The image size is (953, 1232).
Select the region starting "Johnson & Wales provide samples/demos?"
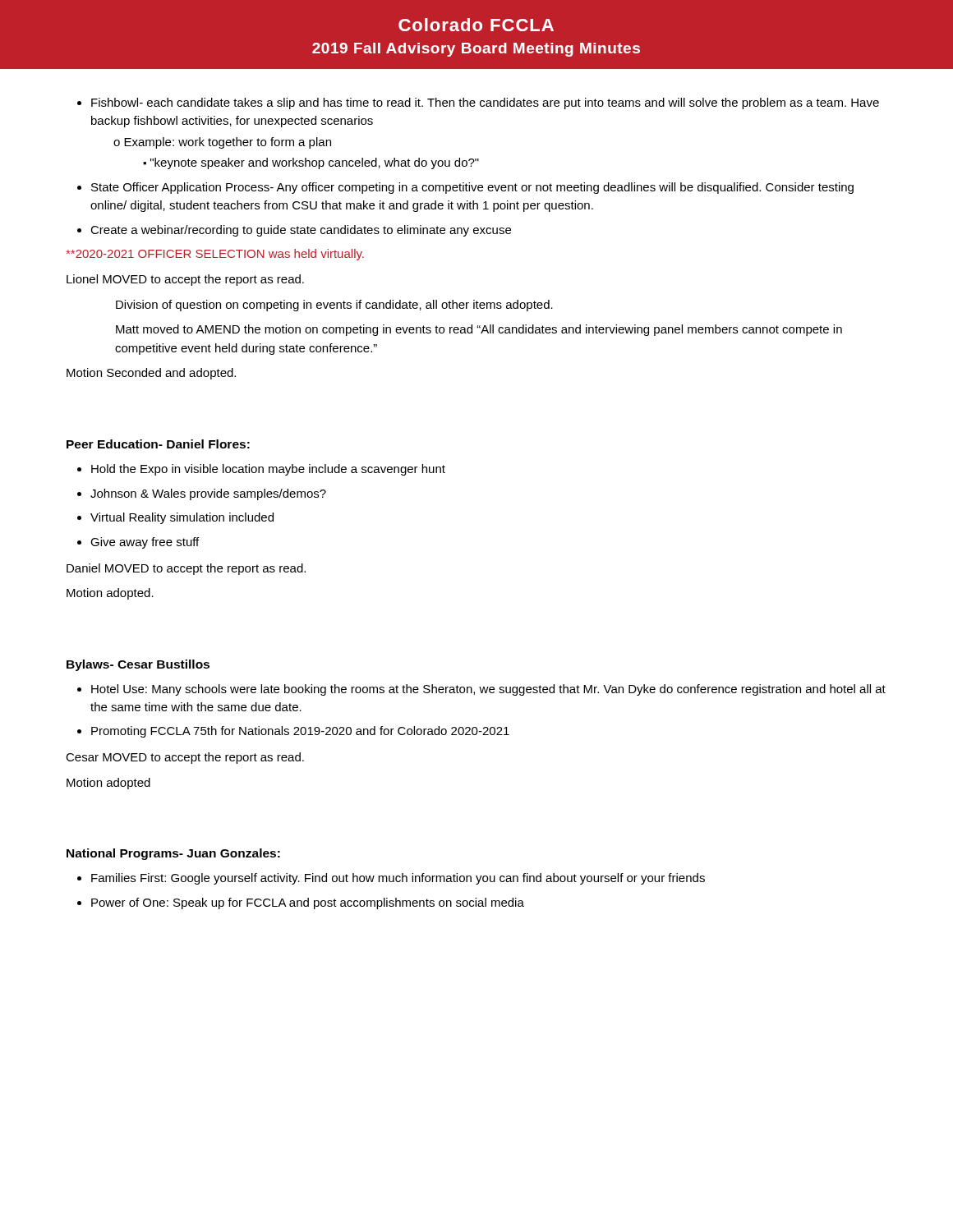[208, 493]
